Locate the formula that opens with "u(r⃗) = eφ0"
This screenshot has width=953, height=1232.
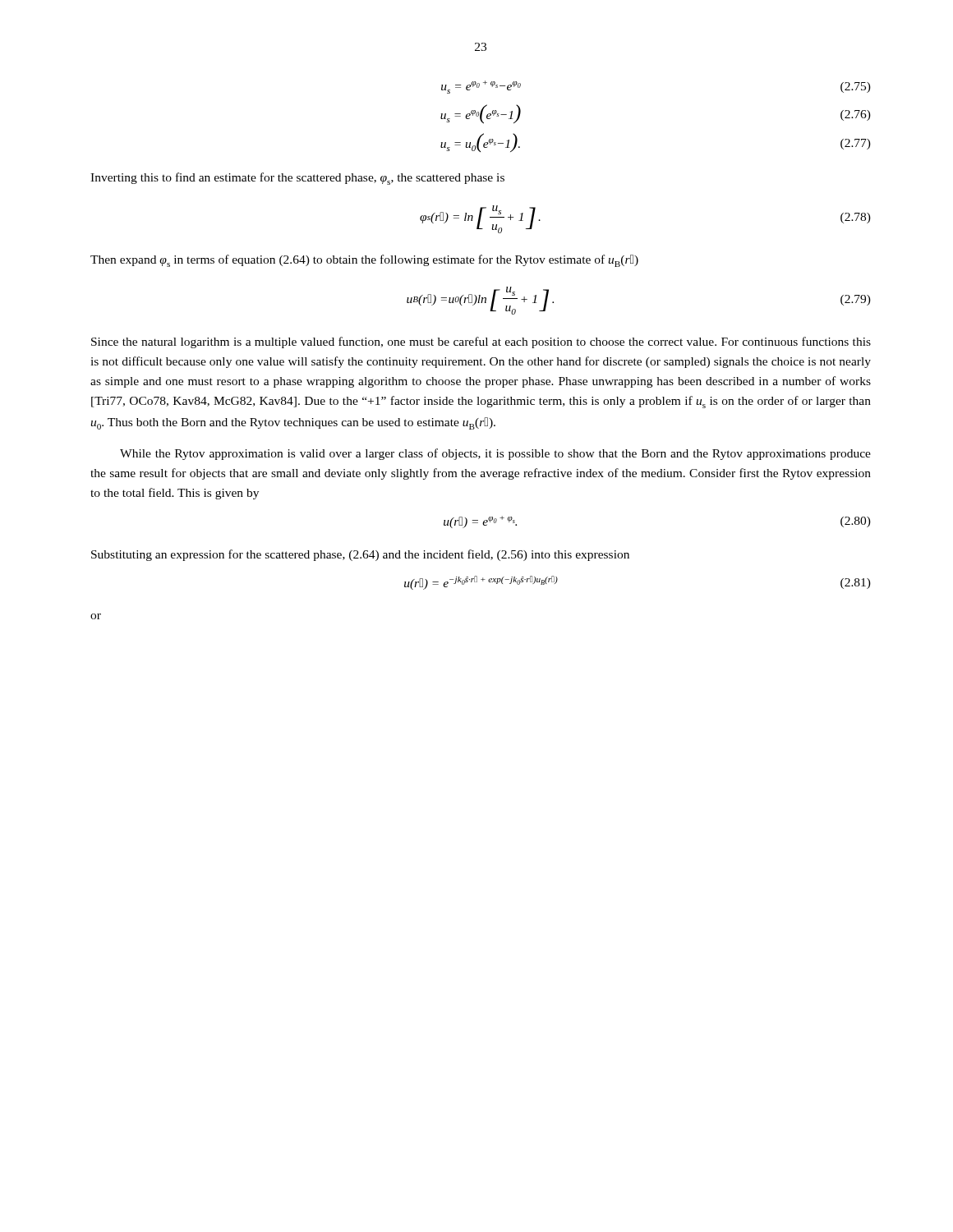[x=481, y=521]
